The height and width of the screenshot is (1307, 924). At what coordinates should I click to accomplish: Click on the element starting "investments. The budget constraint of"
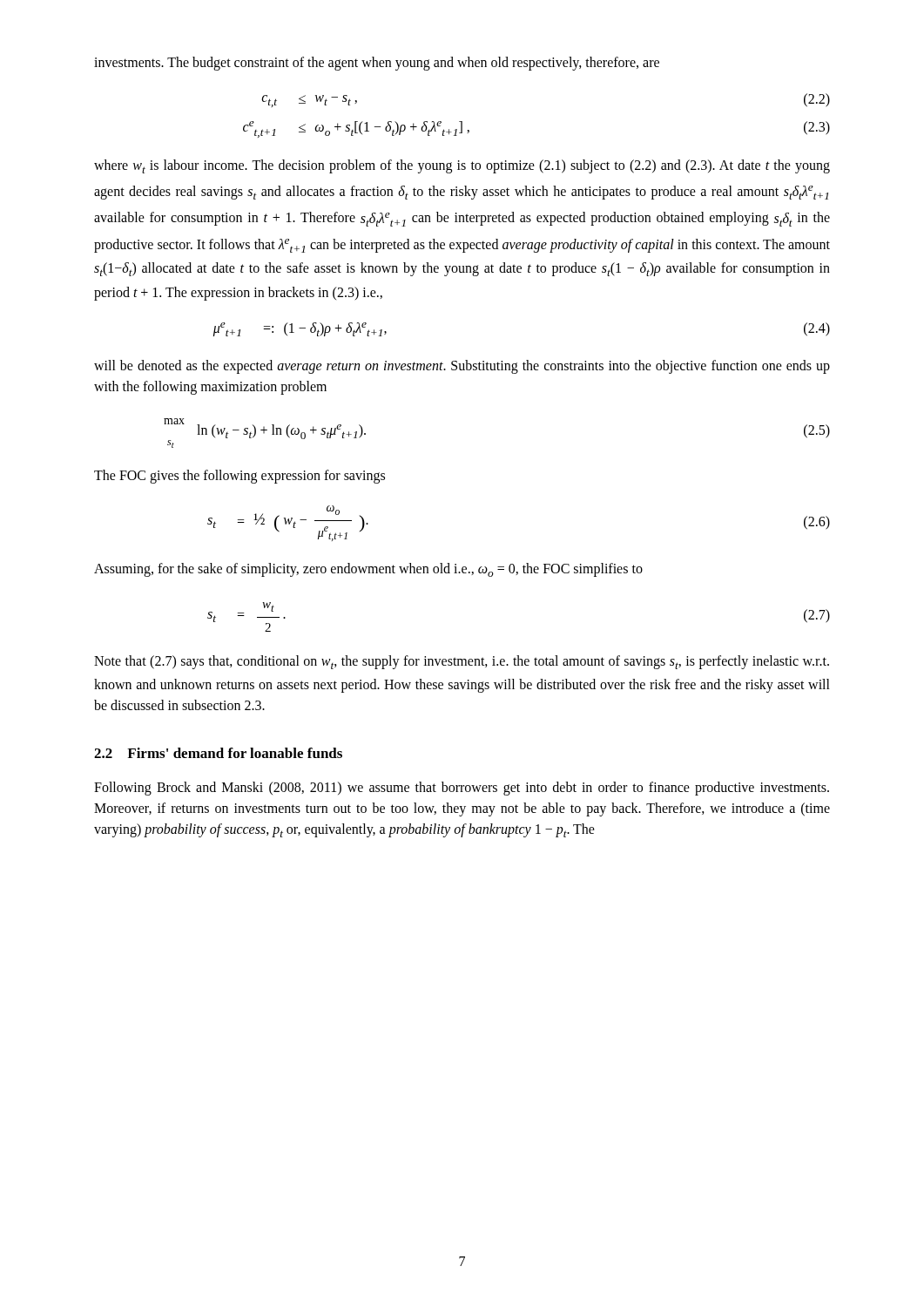[462, 63]
